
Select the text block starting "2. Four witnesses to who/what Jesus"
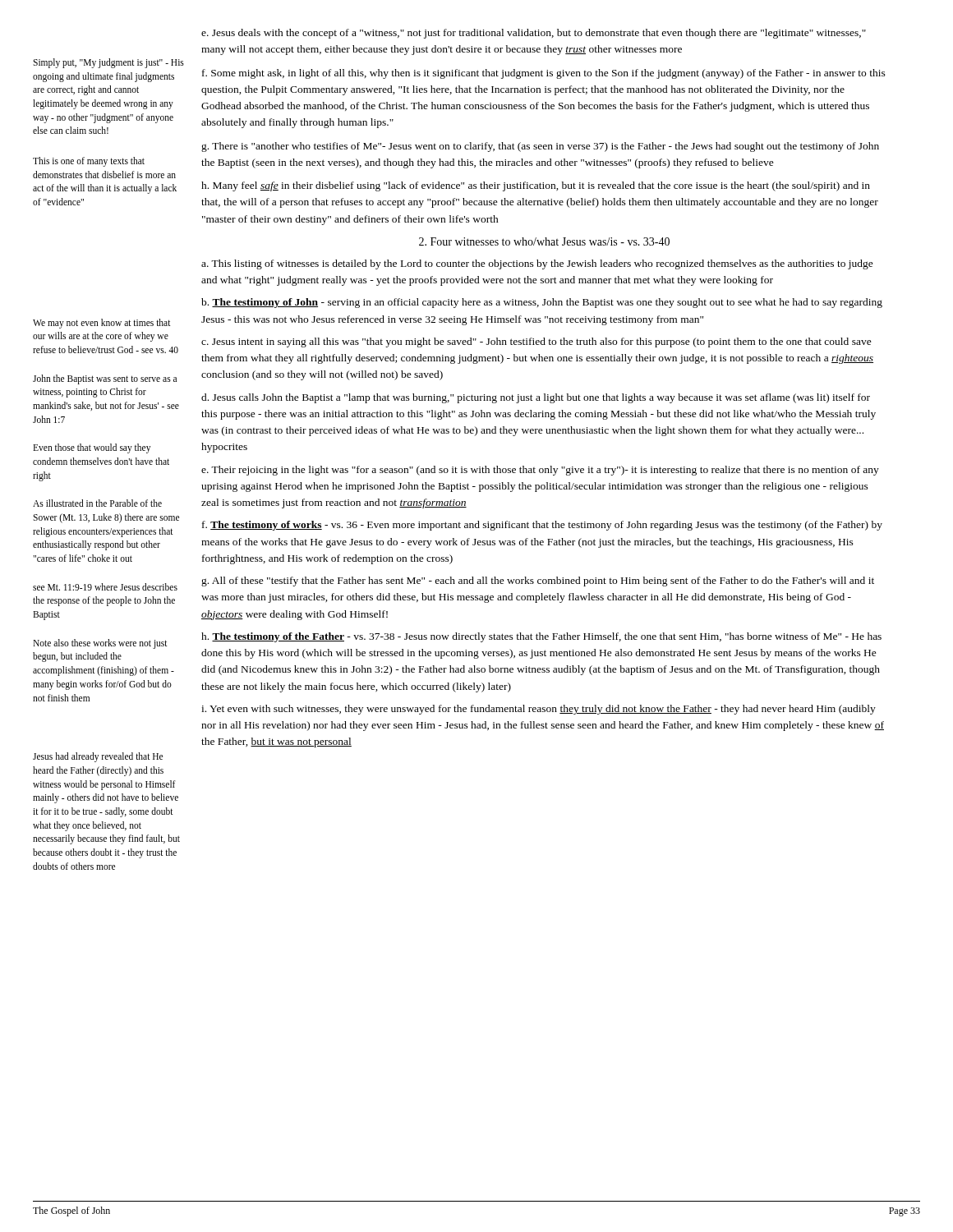(544, 242)
